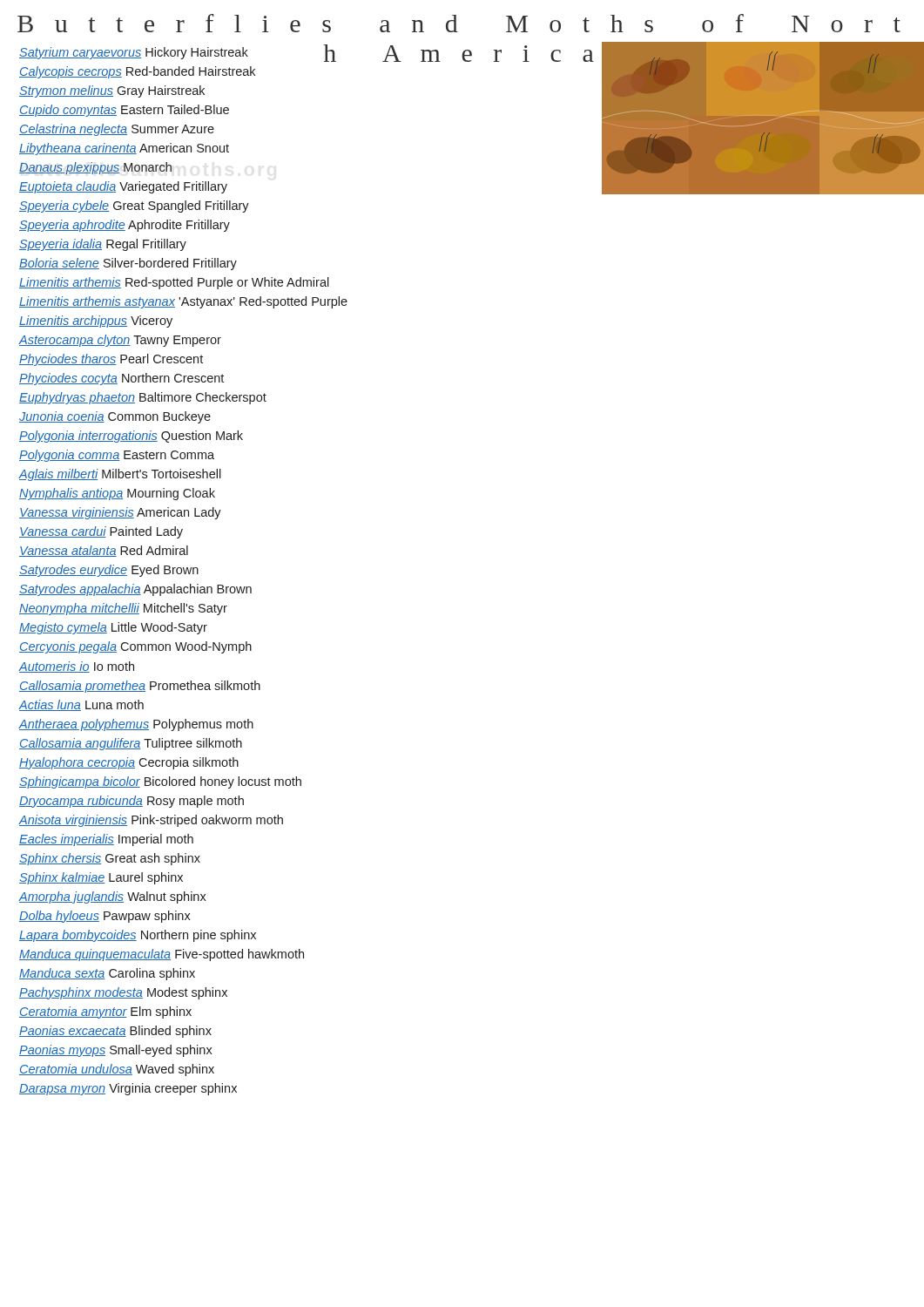Click on the block starting "Amorpha juglandis Walnut"

(113, 896)
